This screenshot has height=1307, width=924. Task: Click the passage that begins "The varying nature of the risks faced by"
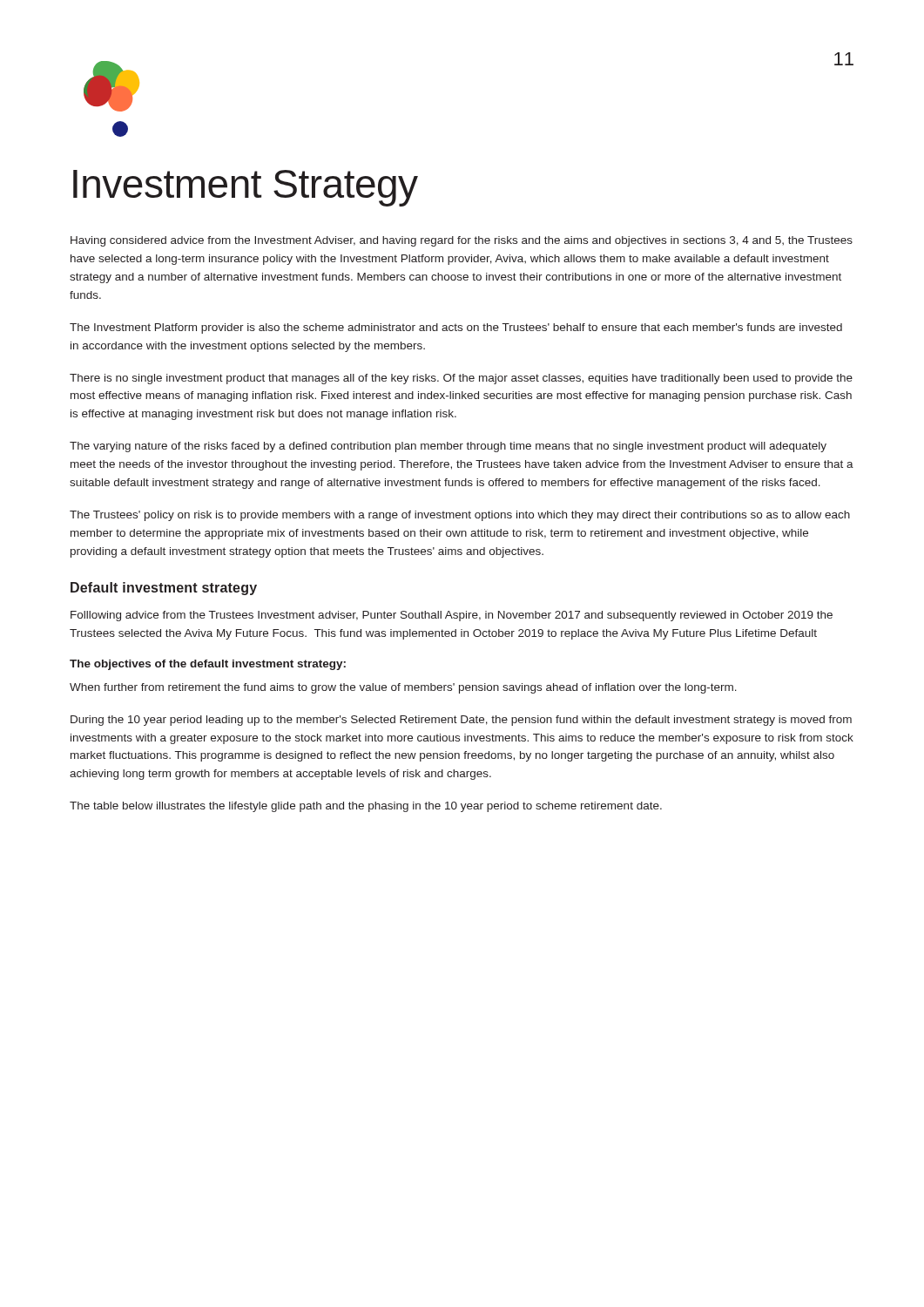[461, 464]
